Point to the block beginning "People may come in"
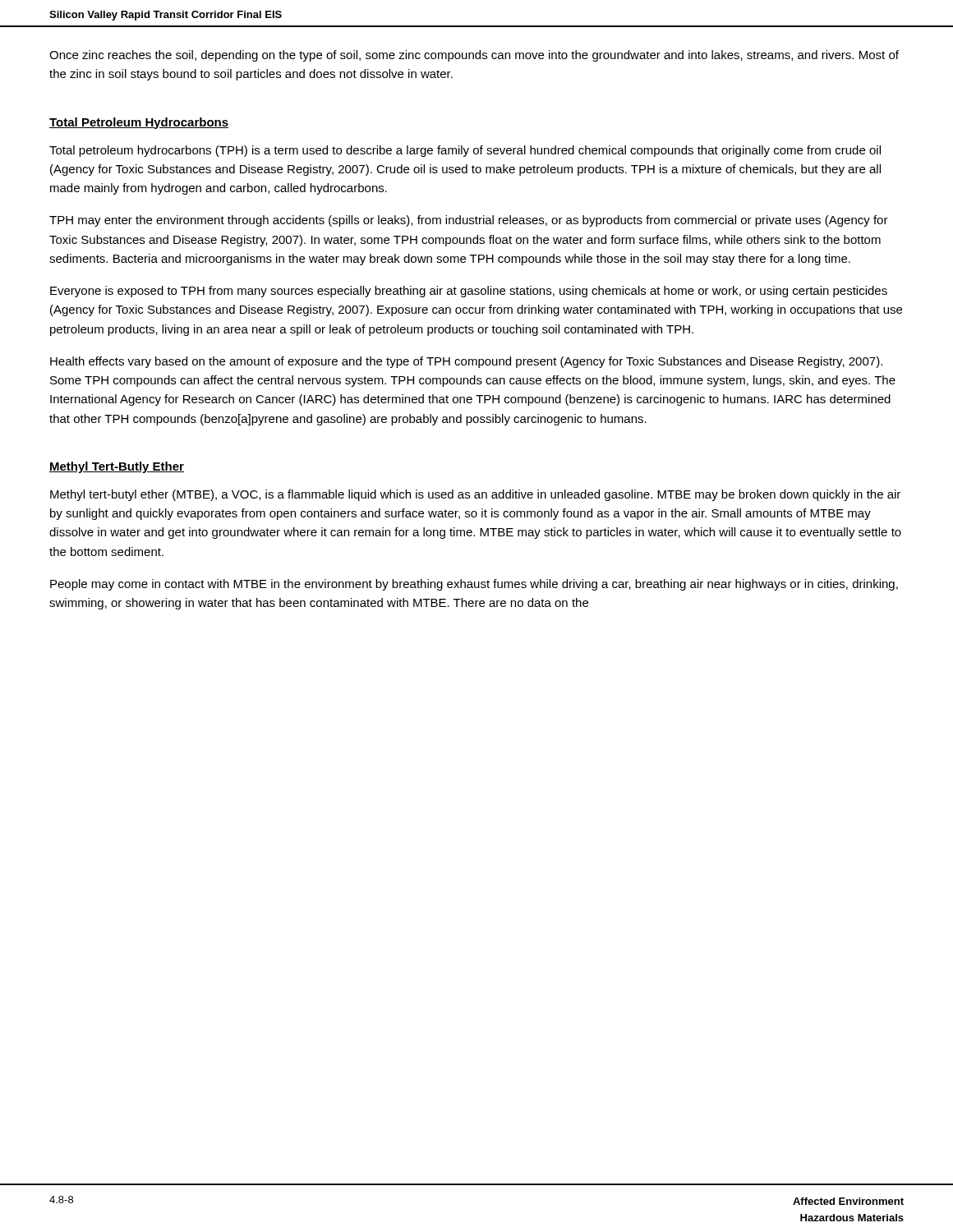Viewport: 953px width, 1232px height. click(474, 593)
